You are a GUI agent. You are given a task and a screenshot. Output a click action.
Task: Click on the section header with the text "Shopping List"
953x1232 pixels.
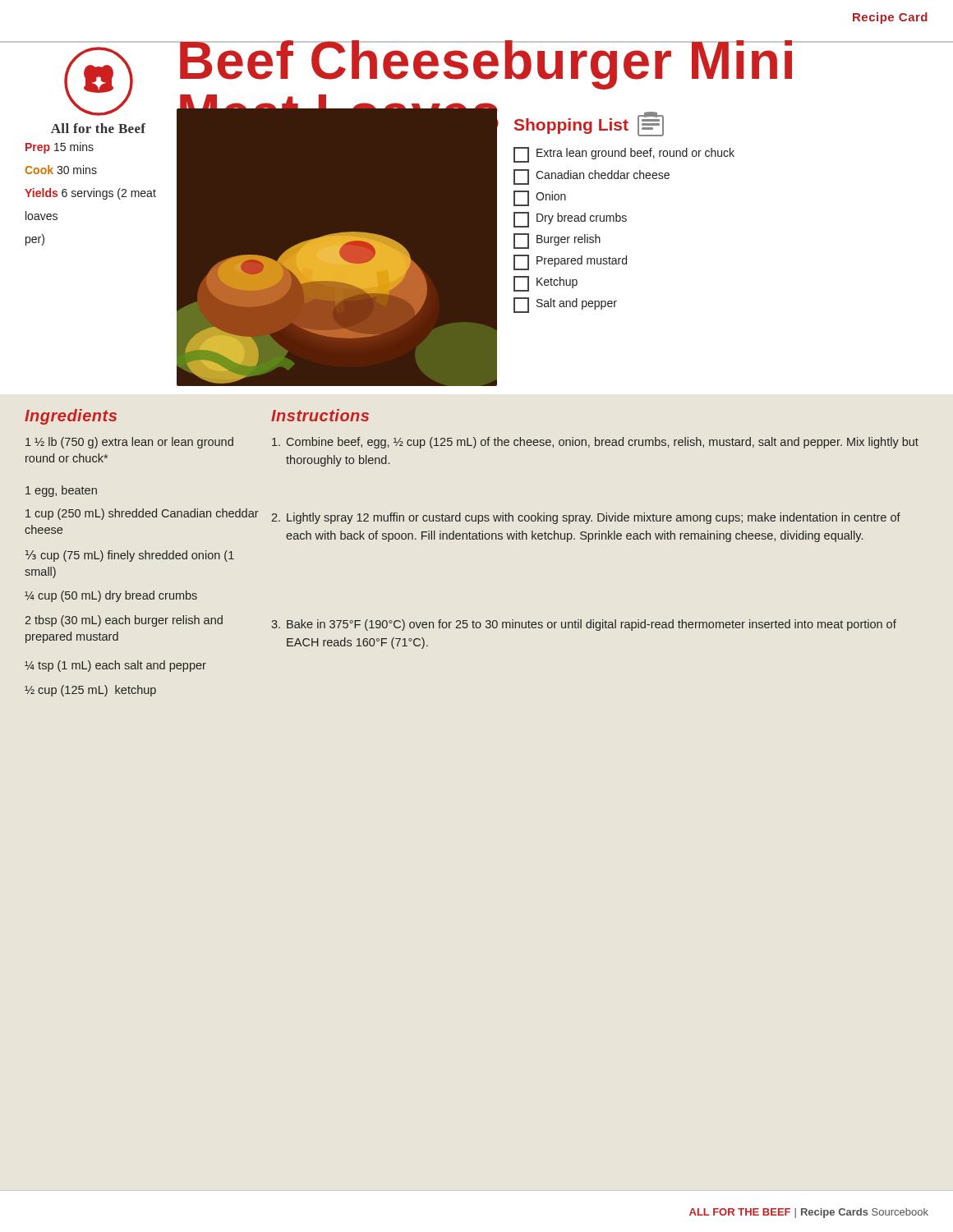click(589, 124)
